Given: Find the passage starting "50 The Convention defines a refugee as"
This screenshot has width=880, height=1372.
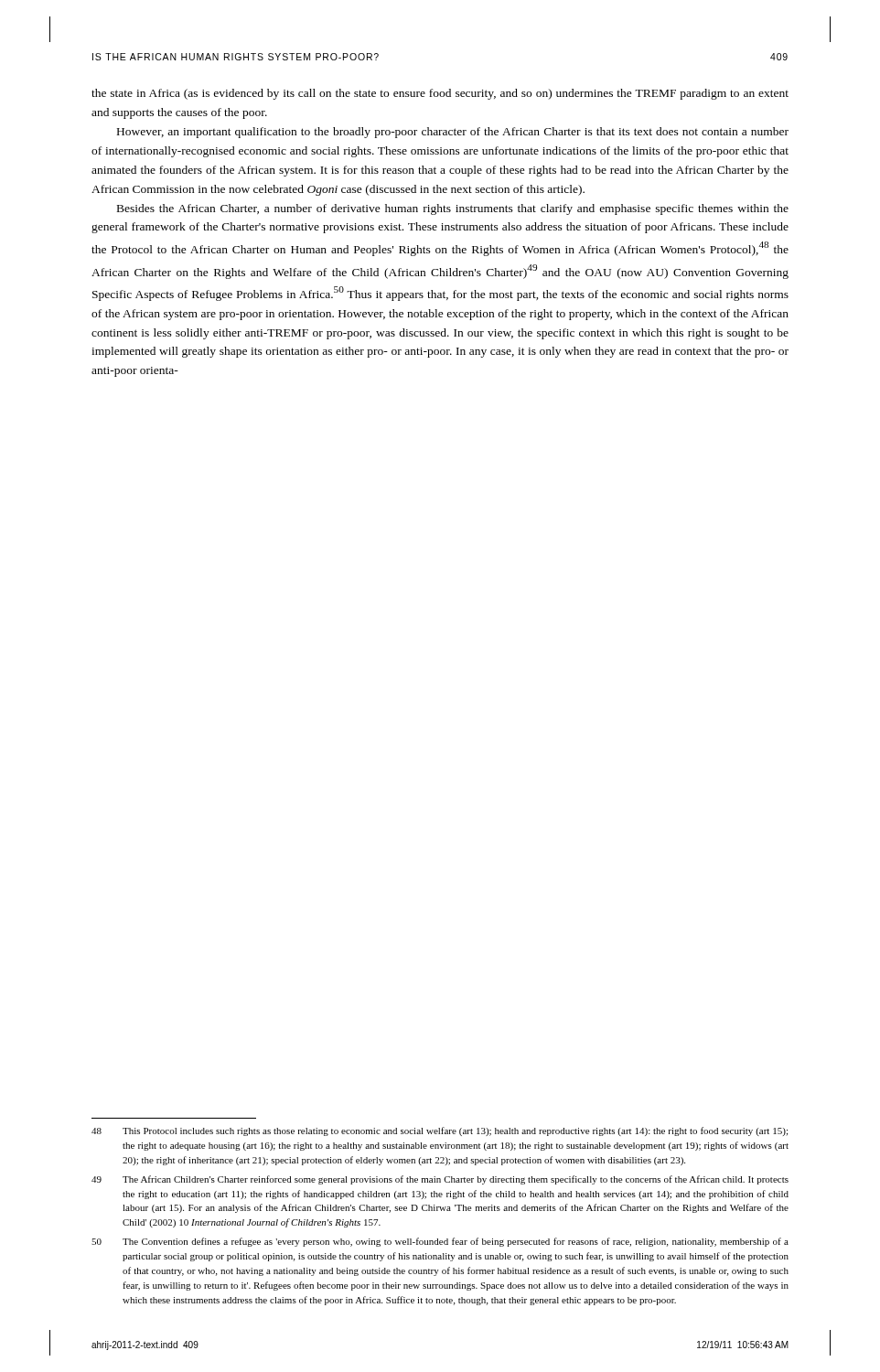Looking at the screenshot, I should tap(440, 1272).
